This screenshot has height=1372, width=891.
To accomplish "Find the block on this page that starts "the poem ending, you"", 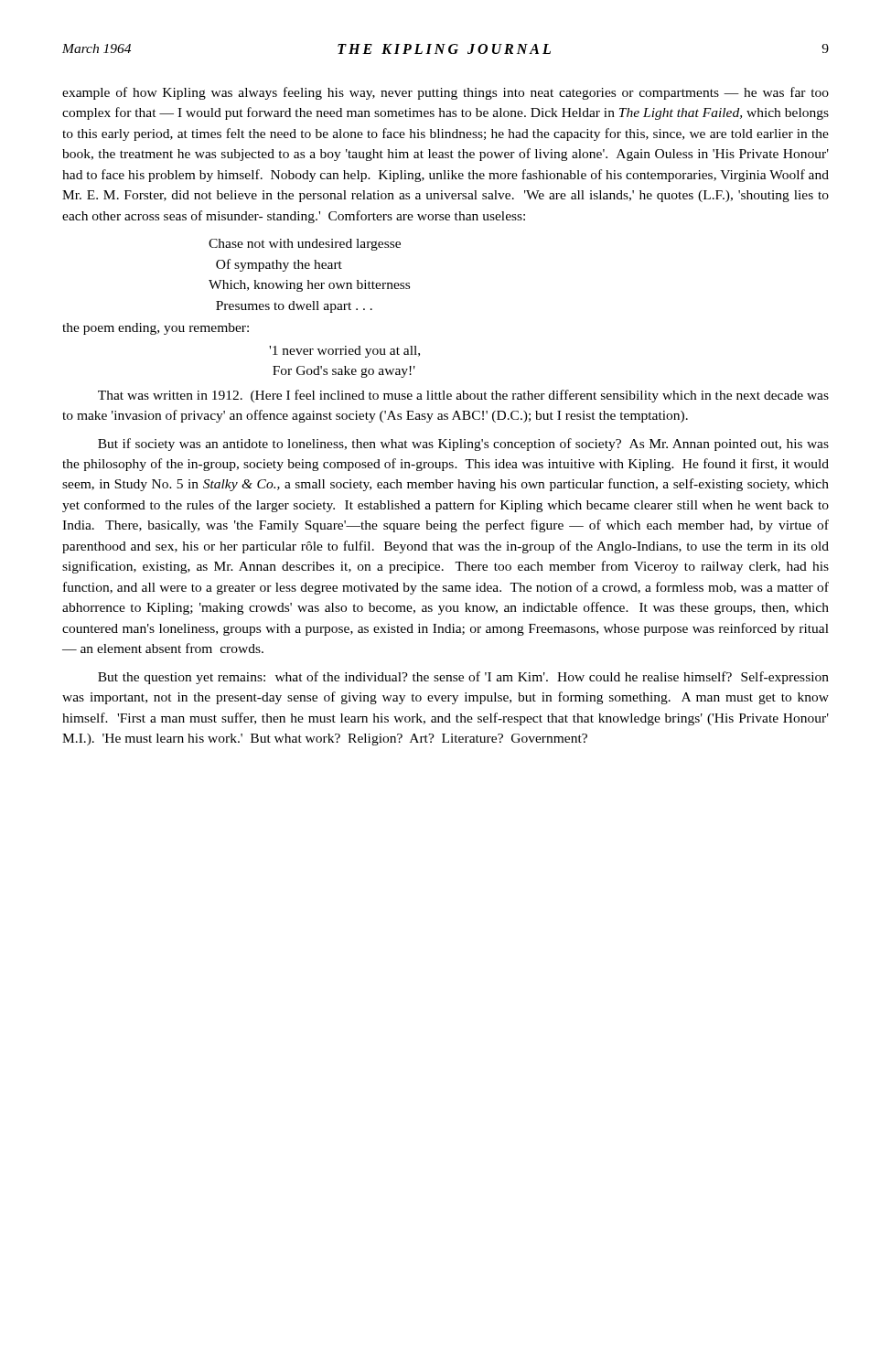I will [156, 329].
